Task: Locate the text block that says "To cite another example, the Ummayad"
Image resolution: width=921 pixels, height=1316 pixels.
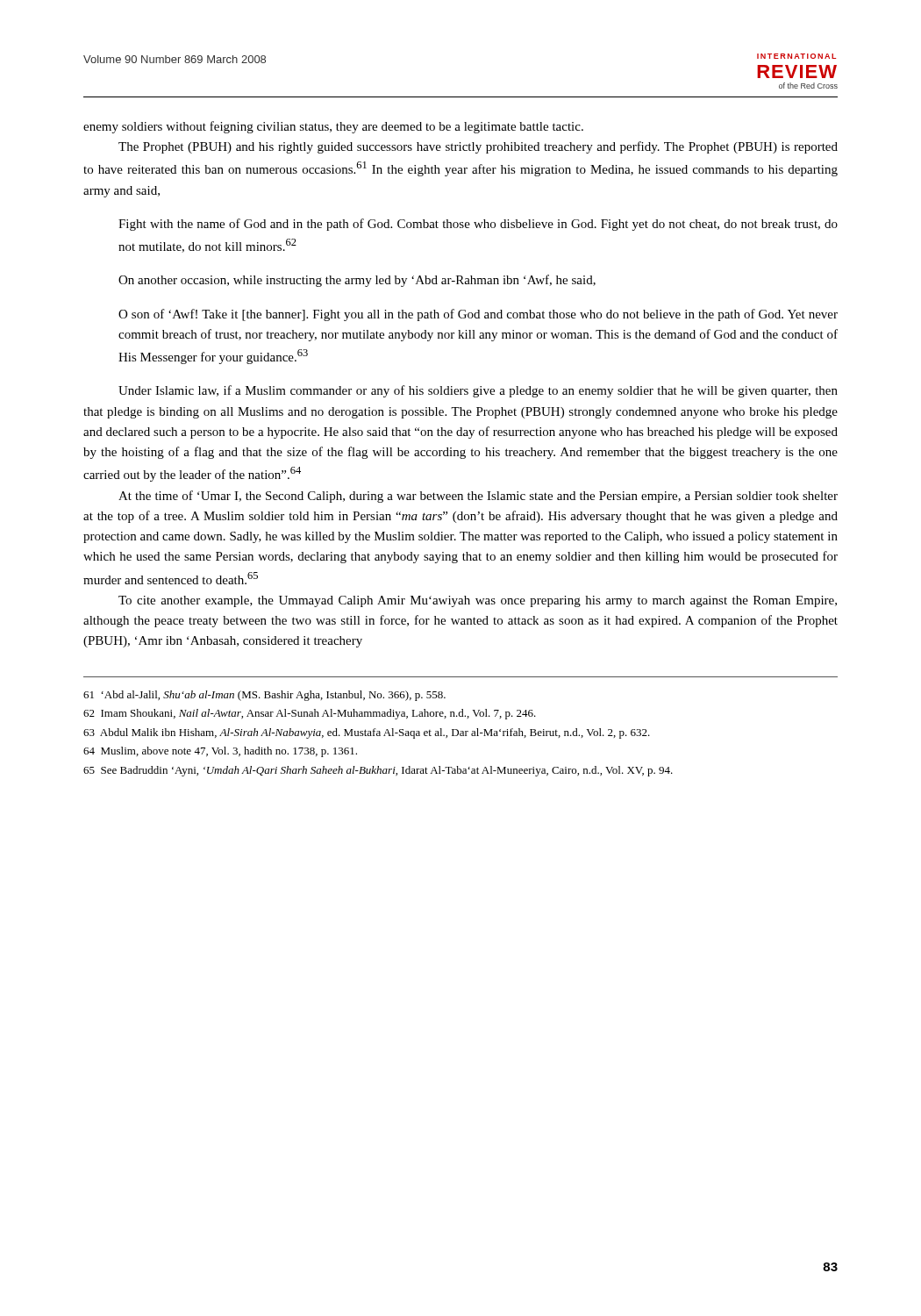Action: (x=460, y=621)
